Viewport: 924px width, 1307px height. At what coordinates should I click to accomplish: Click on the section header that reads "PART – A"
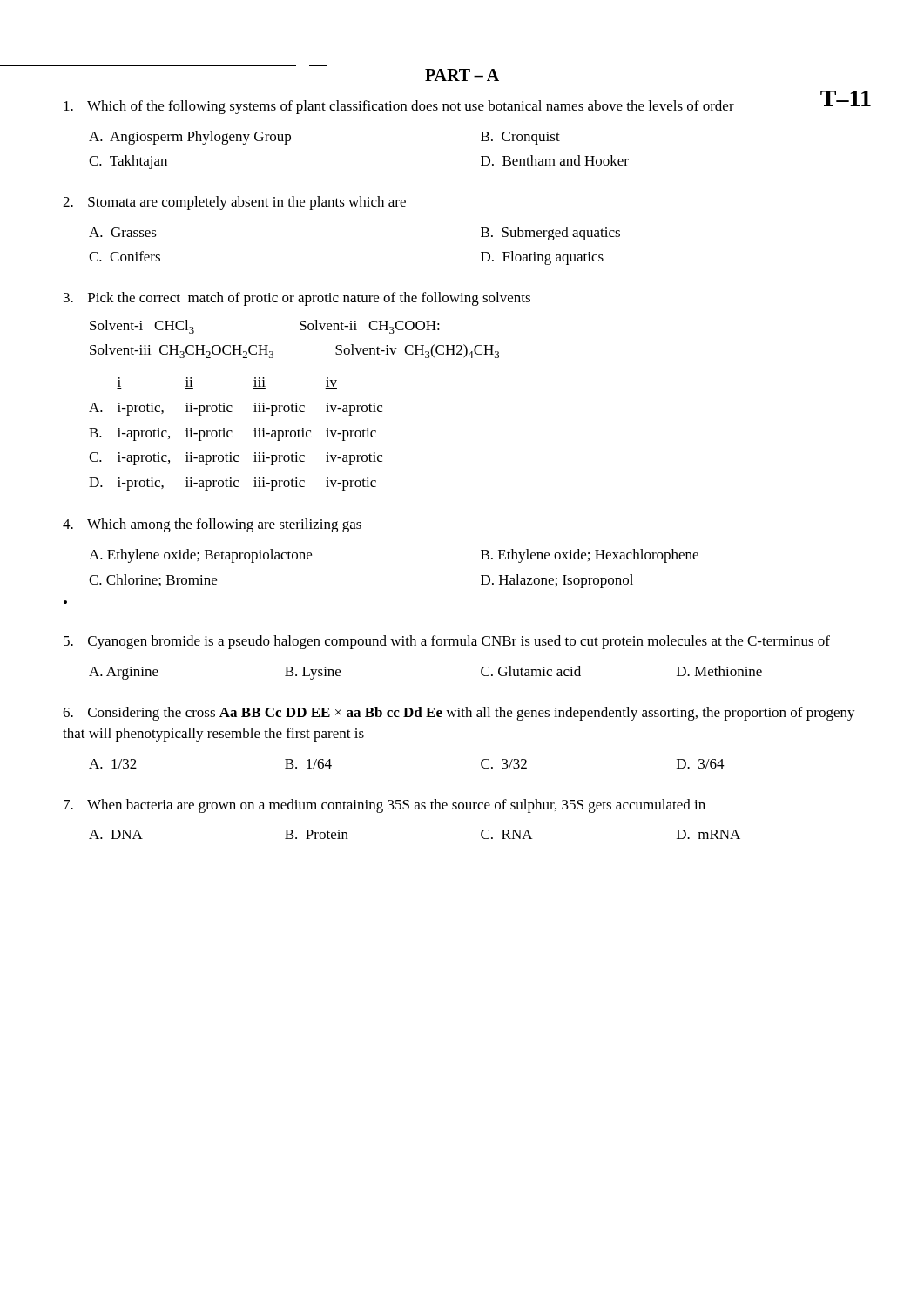point(462,75)
